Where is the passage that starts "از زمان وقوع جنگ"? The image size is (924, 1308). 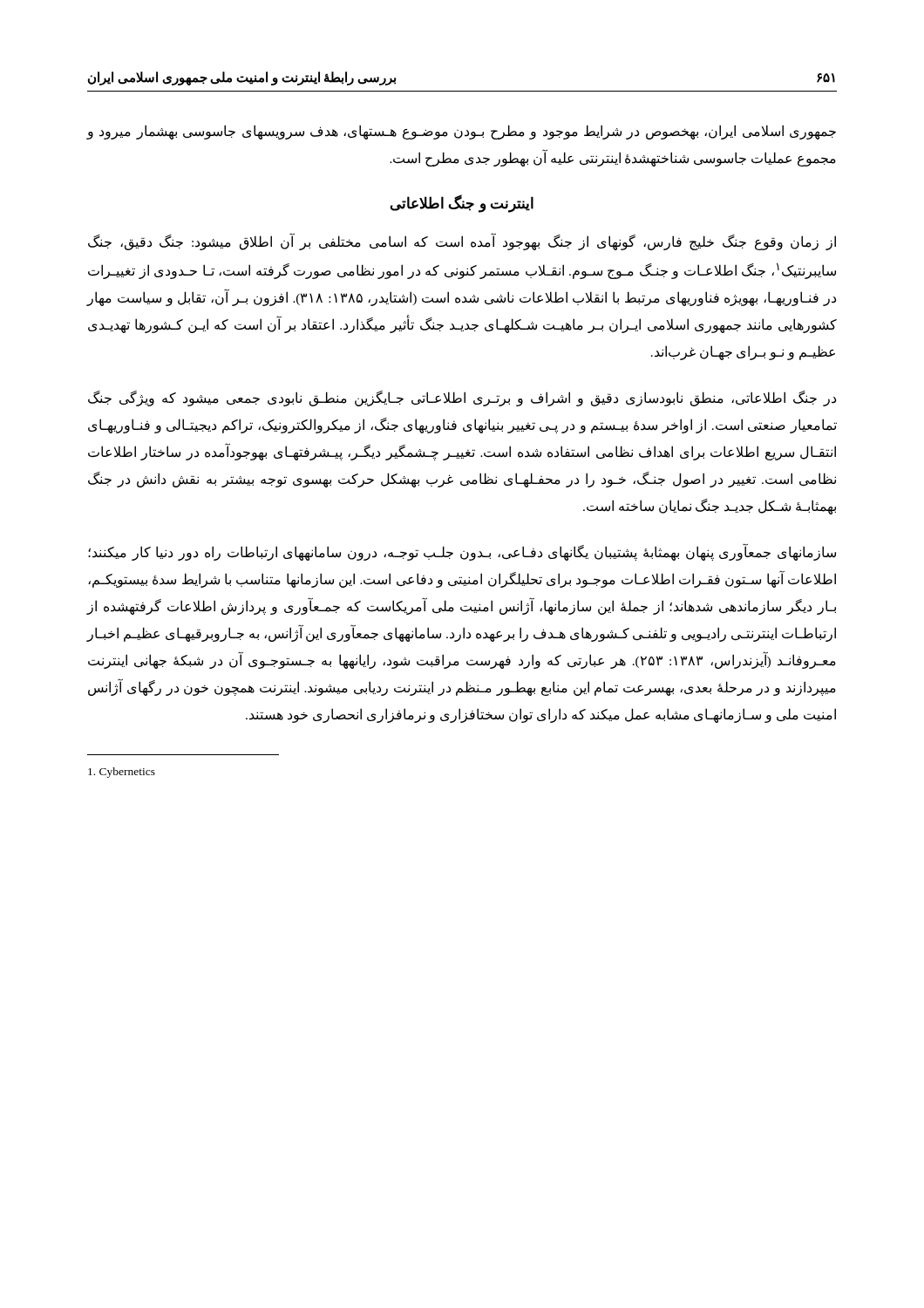[462, 297]
